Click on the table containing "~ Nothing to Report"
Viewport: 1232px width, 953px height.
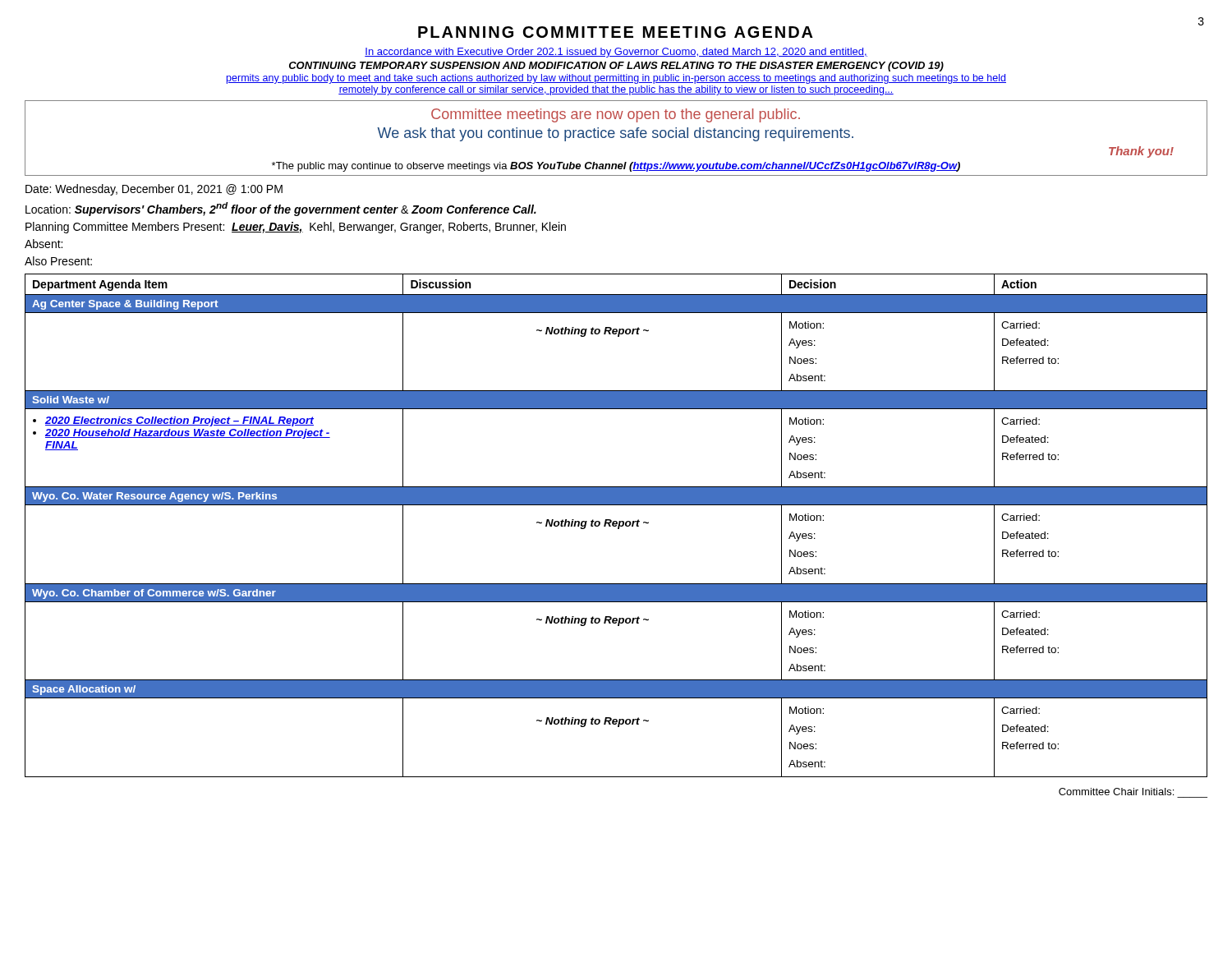pos(616,525)
